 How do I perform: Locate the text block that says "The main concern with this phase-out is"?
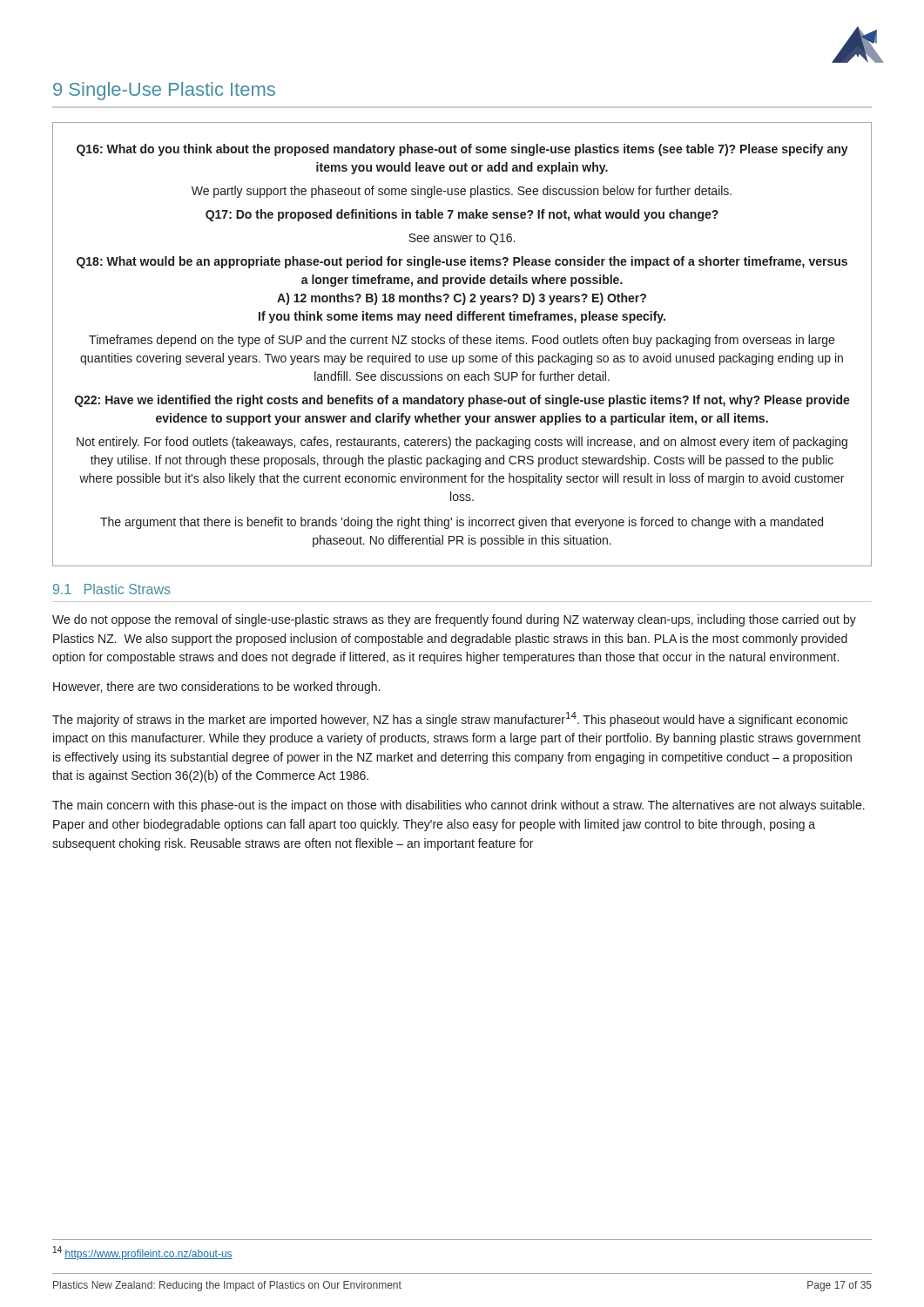point(459,824)
